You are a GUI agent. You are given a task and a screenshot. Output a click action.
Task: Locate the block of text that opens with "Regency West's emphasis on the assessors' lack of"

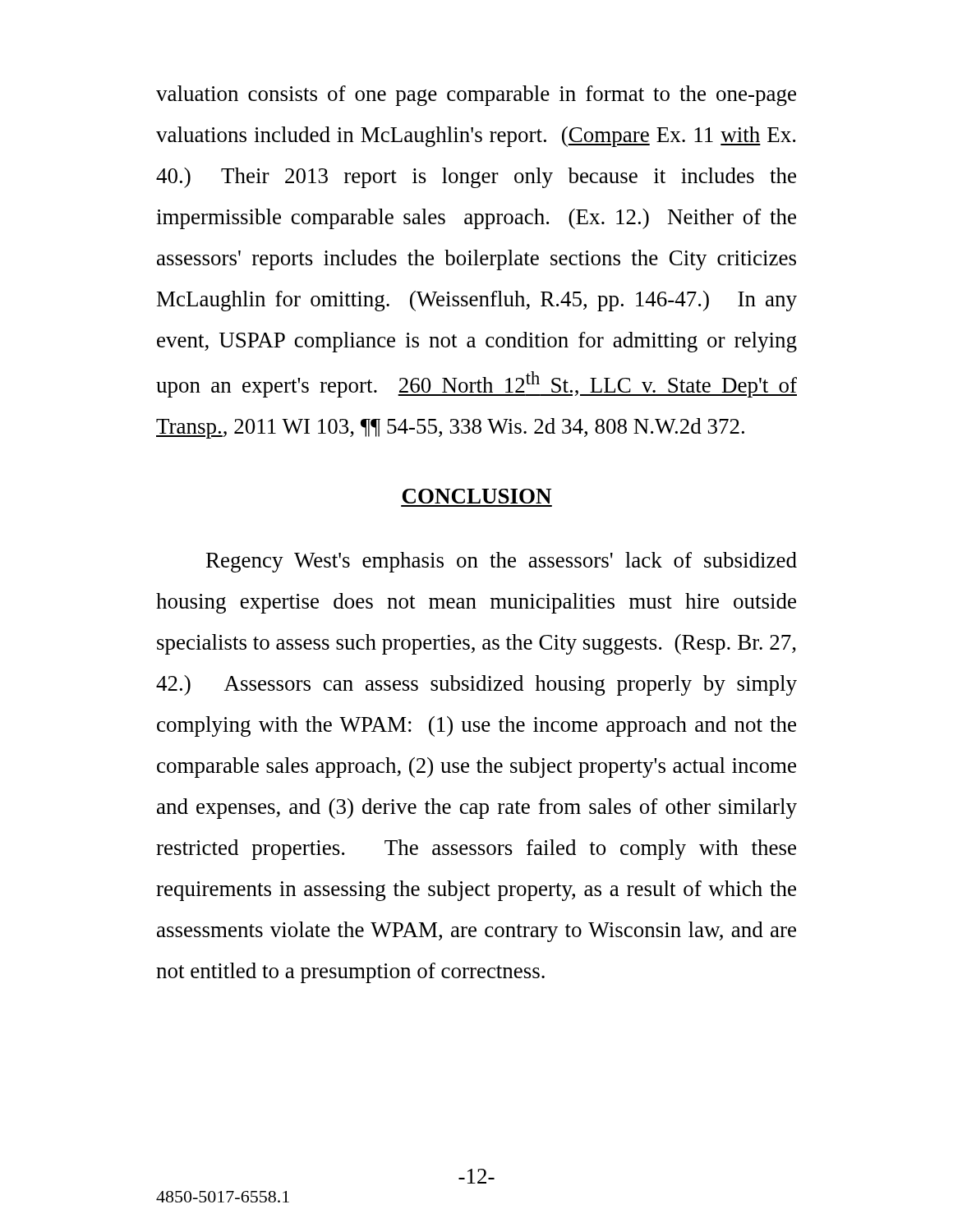point(476,766)
